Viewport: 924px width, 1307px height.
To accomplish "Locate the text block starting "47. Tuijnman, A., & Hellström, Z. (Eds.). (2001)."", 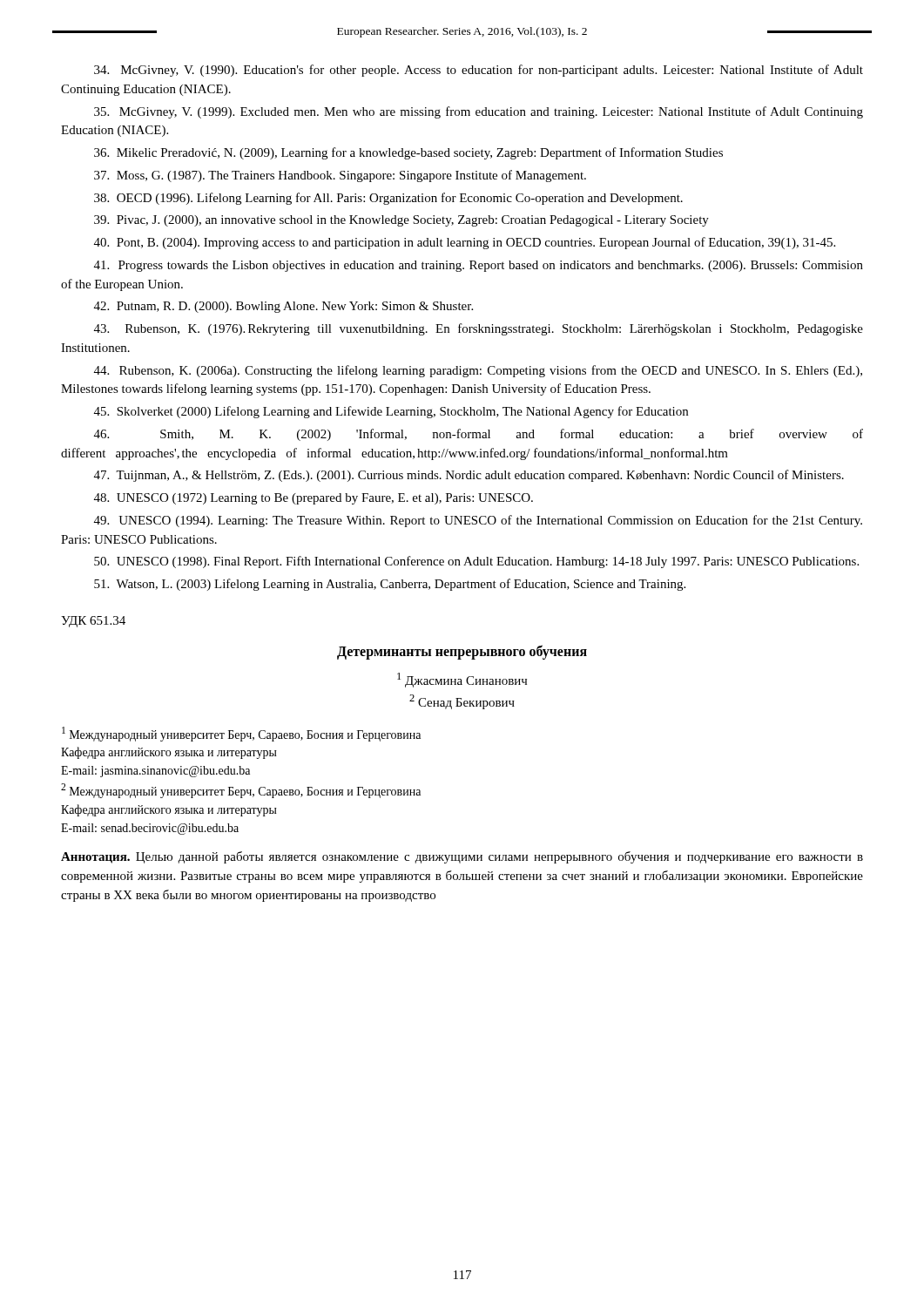I will pos(462,476).
